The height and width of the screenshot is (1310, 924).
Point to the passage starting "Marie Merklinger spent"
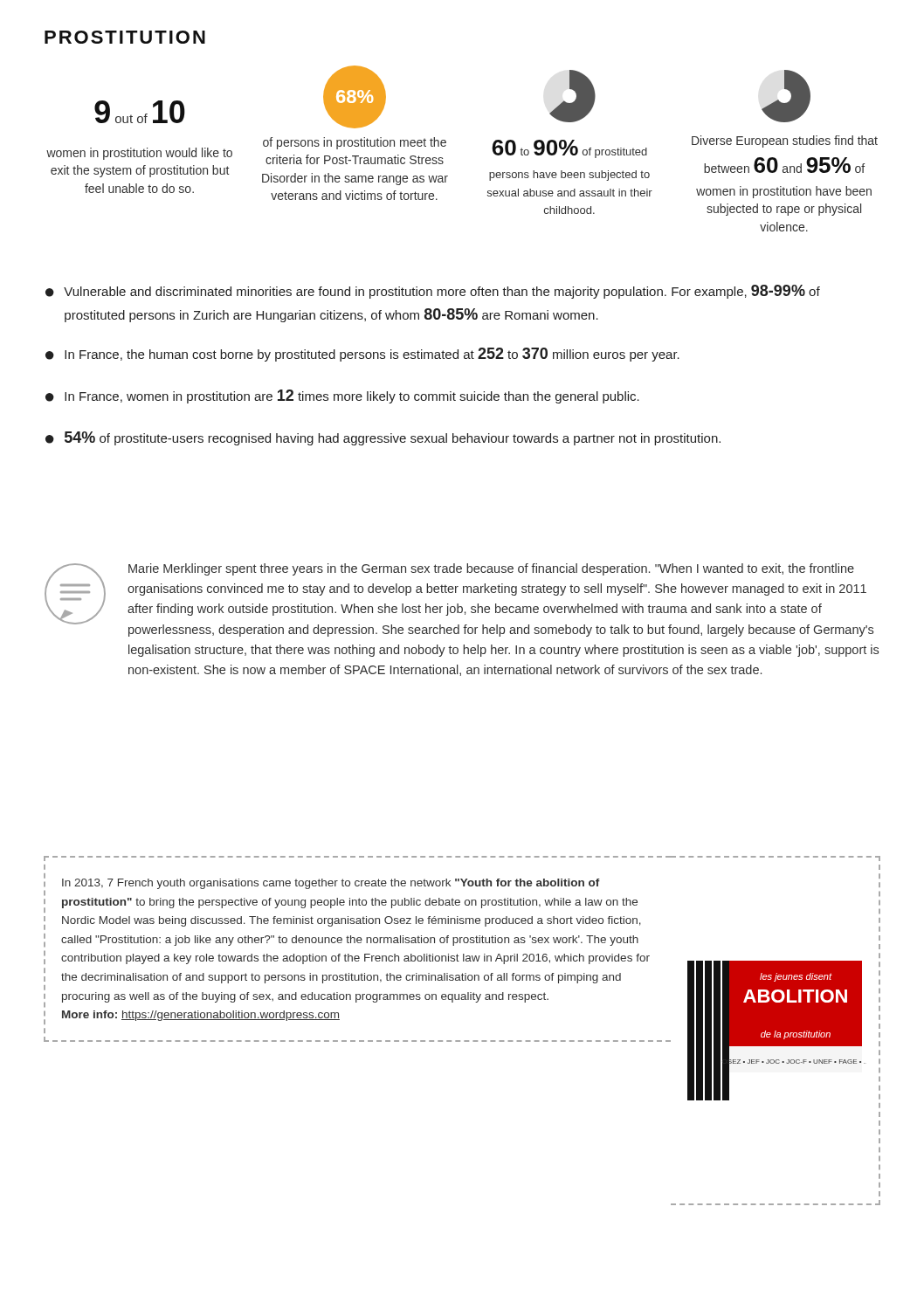pyautogui.click(x=503, y=619)
